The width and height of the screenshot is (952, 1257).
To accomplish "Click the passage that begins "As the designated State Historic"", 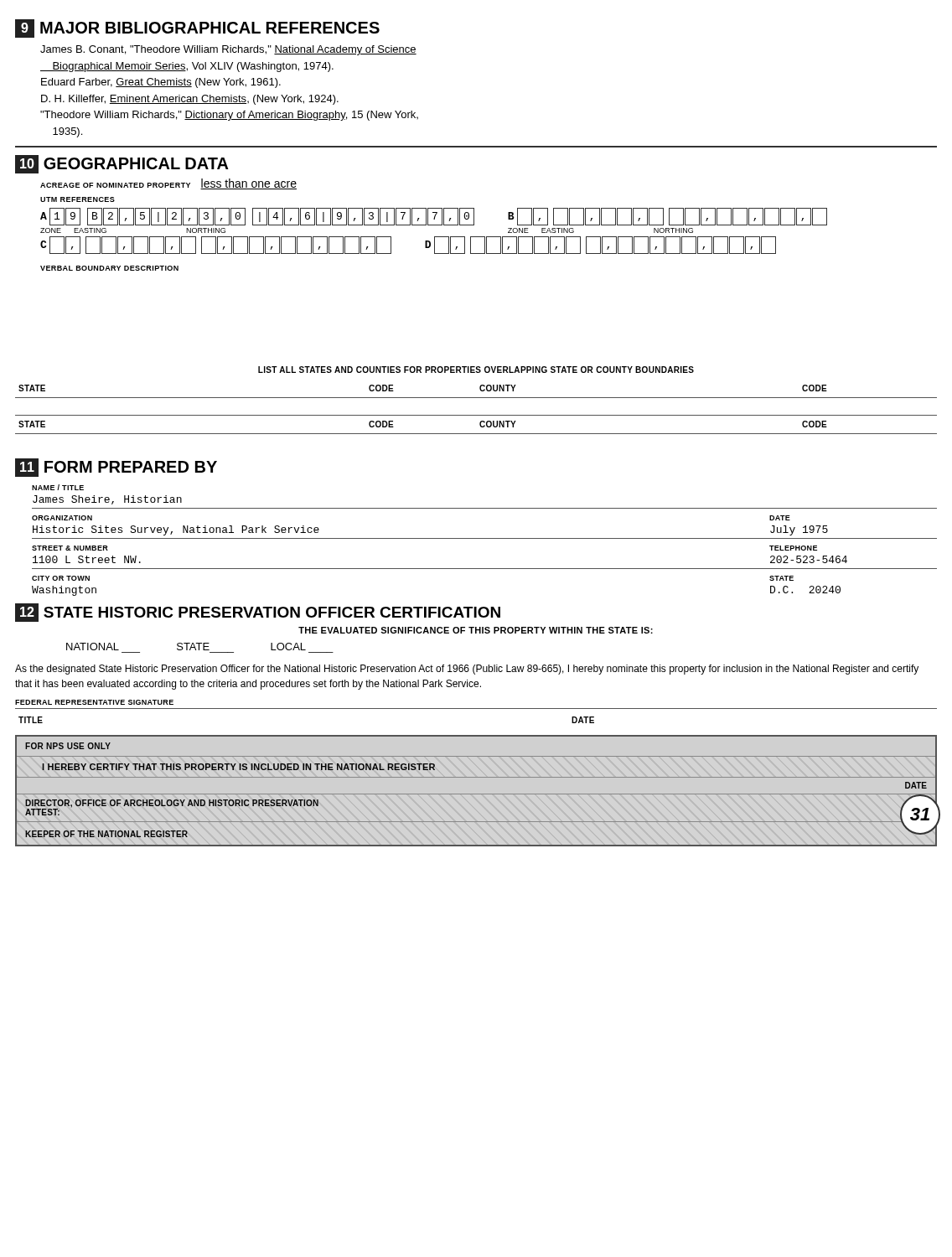I will pyautogui.click(x=467, y=676).
